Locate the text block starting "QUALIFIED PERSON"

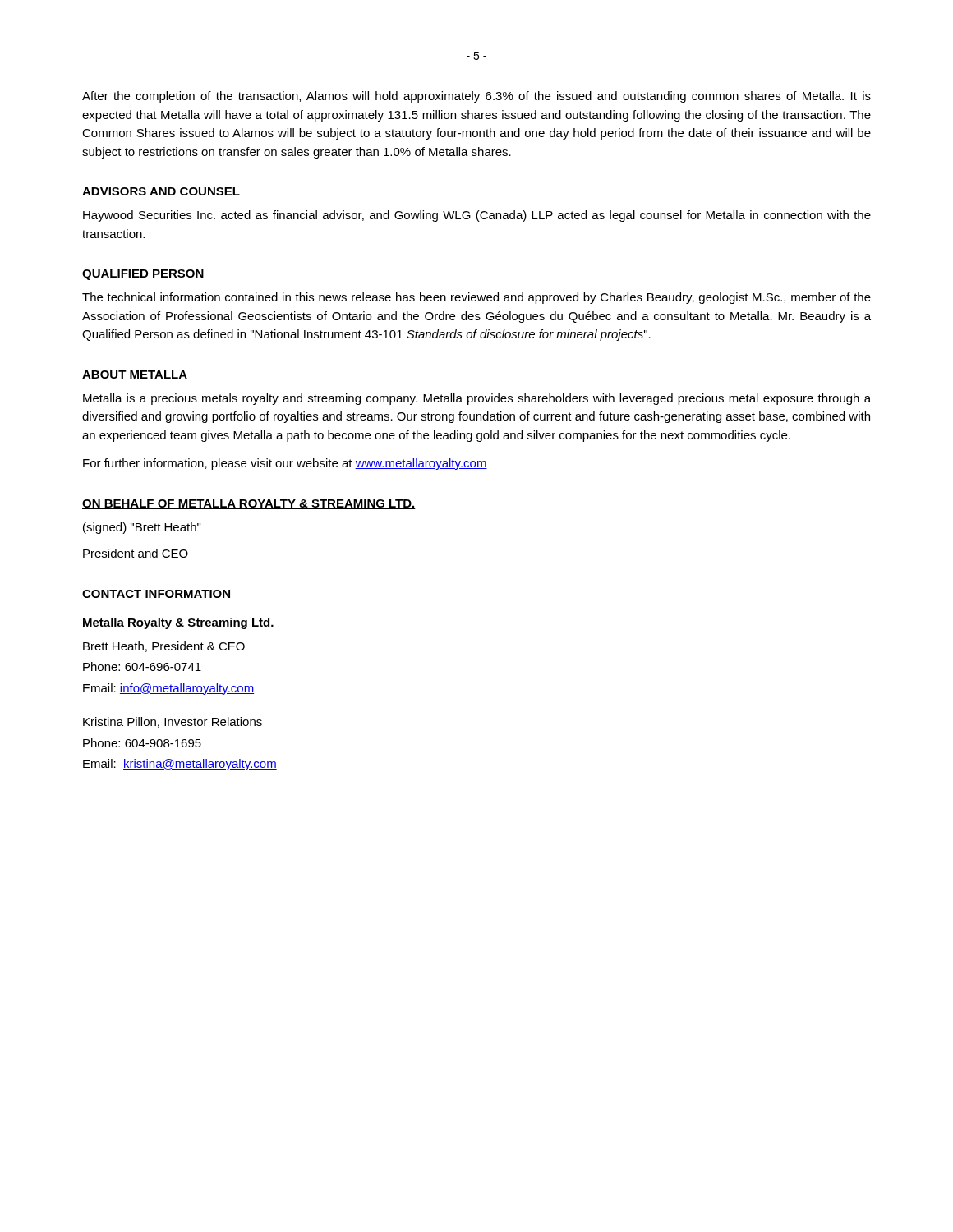[x=143, y=273]
